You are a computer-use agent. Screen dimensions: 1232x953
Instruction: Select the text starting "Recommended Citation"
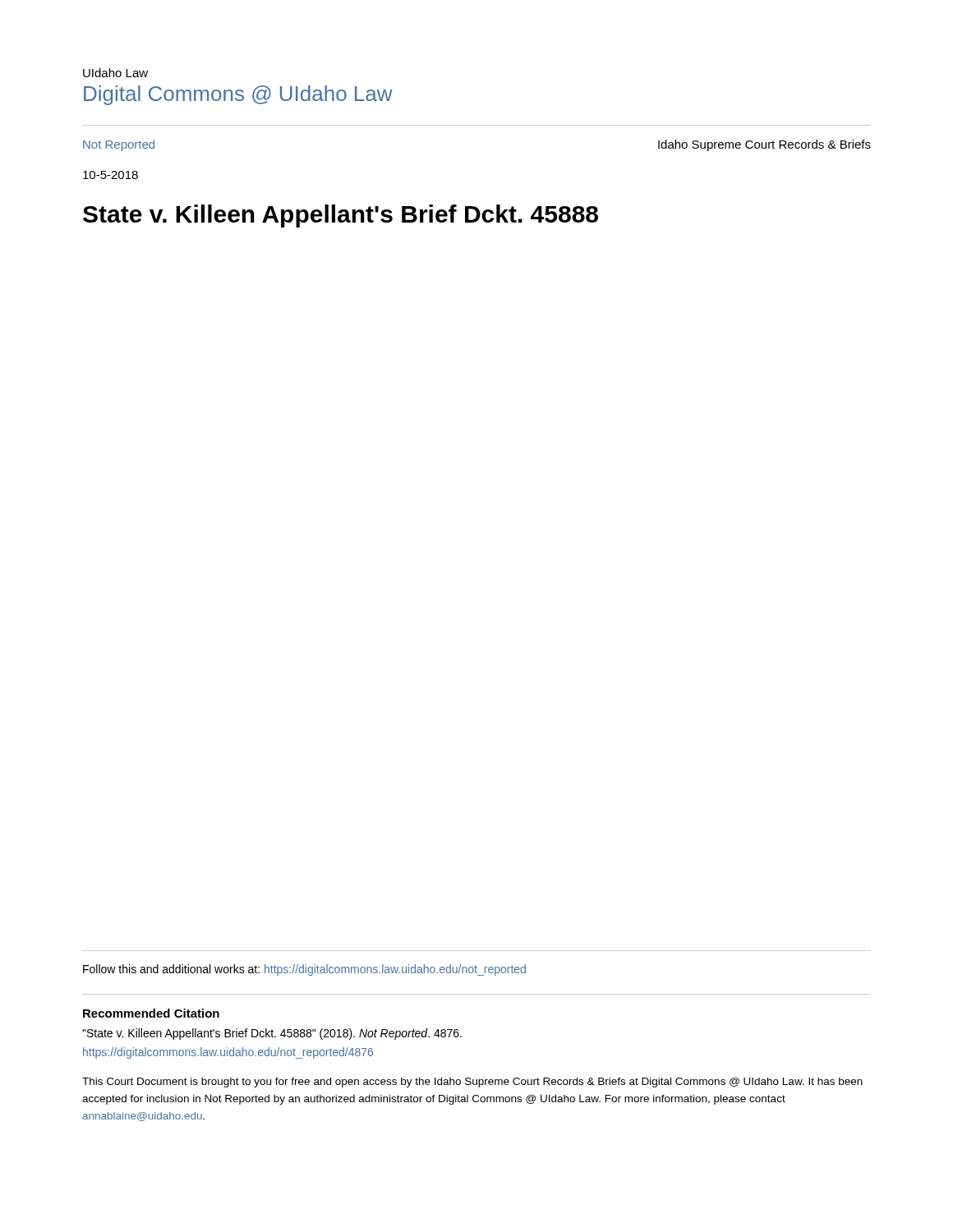point(151,1013)
